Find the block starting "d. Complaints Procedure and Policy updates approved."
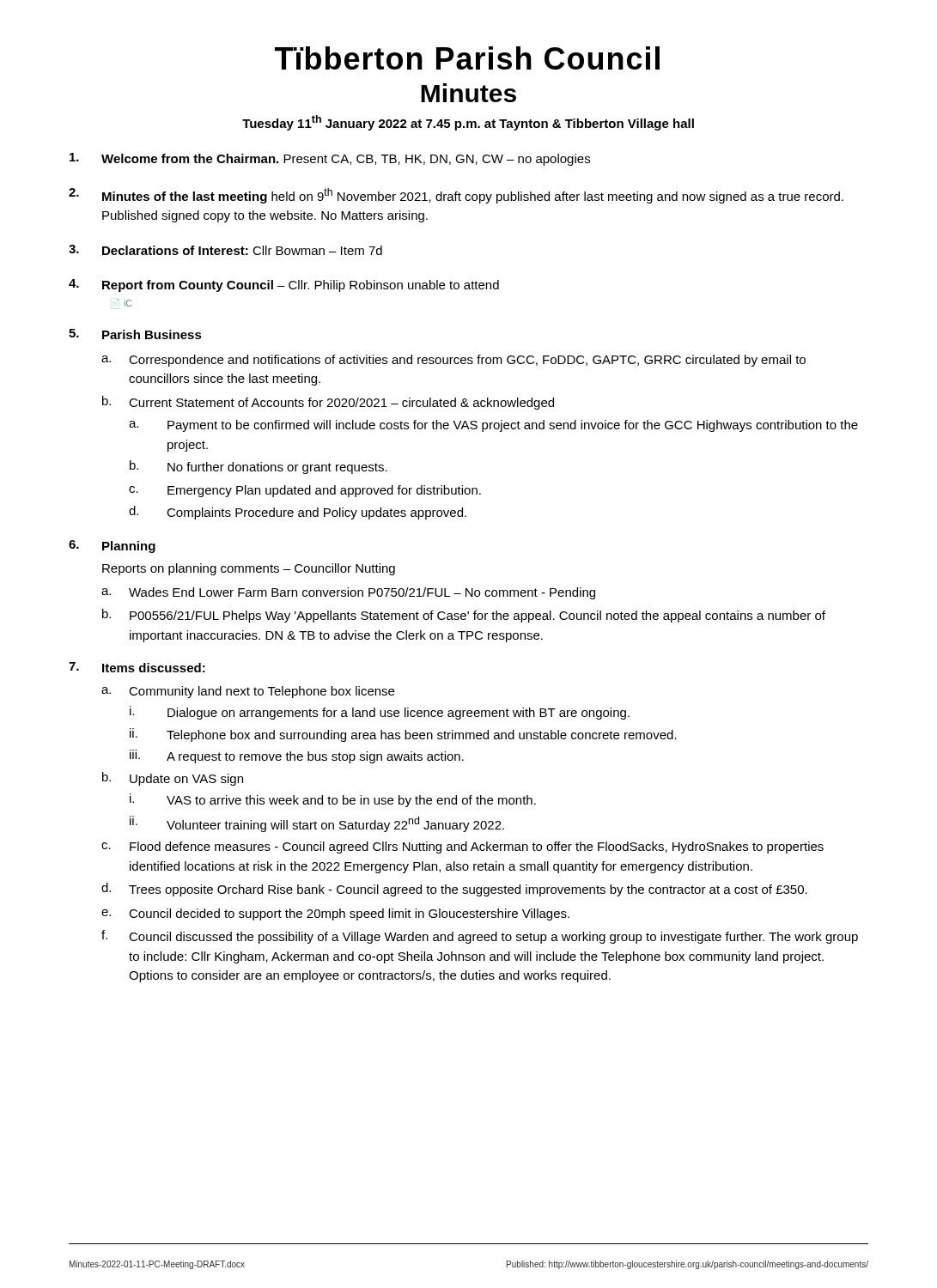The image size is (937, 1288). click(x=298, y=513)
